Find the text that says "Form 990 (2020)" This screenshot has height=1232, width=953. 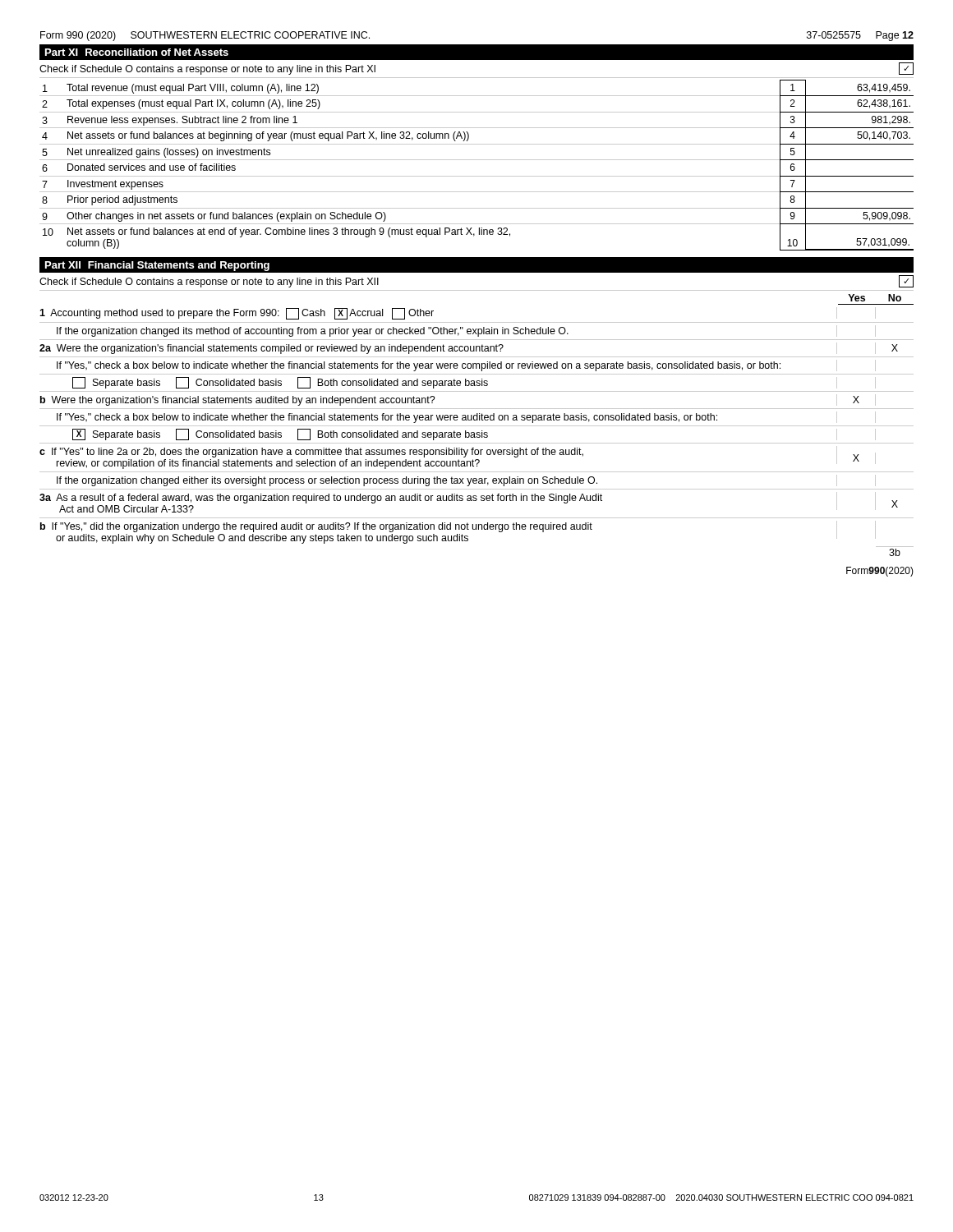880,571
